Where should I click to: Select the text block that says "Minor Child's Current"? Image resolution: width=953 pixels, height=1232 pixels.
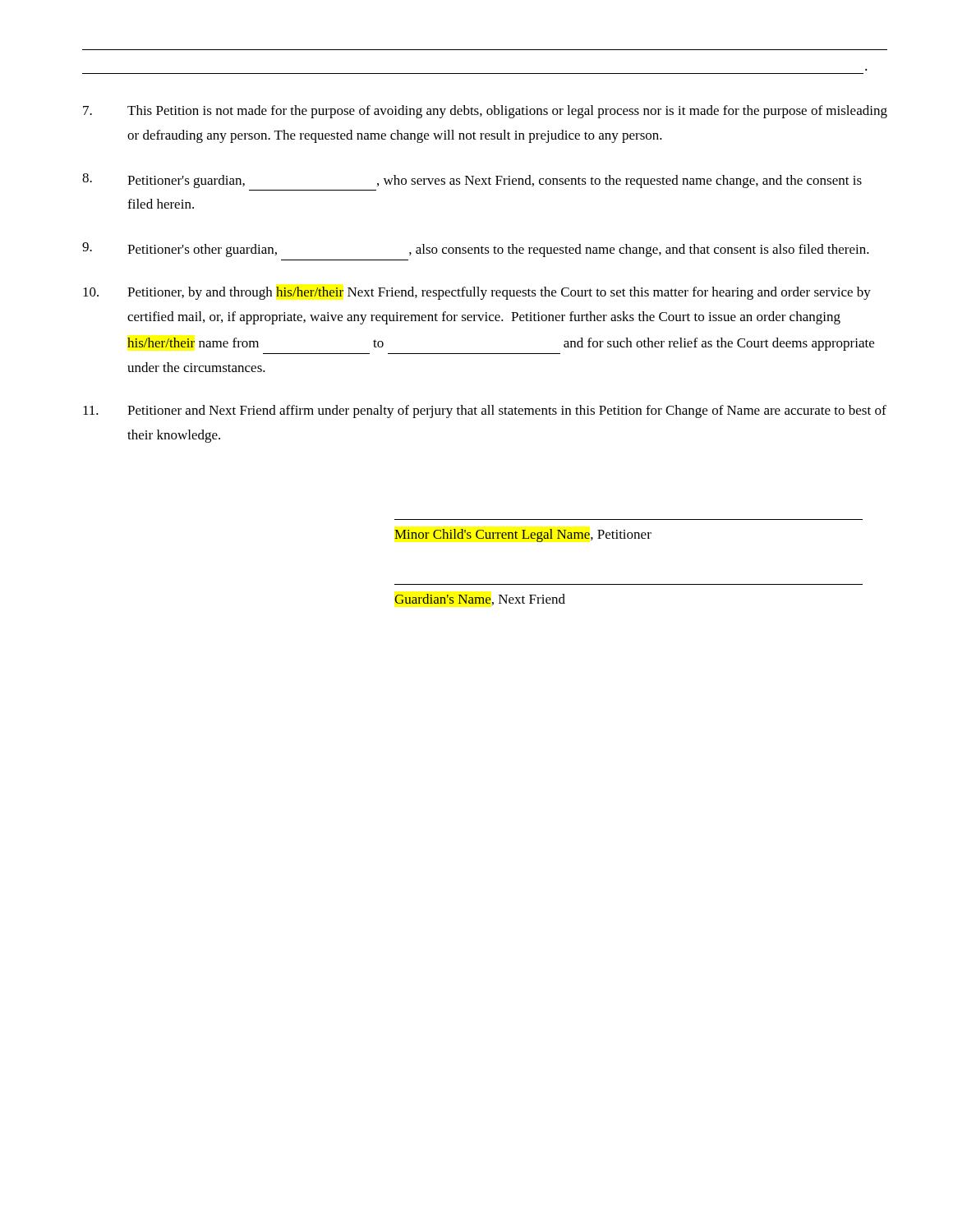pyautogui.click(x=629, y=524)
